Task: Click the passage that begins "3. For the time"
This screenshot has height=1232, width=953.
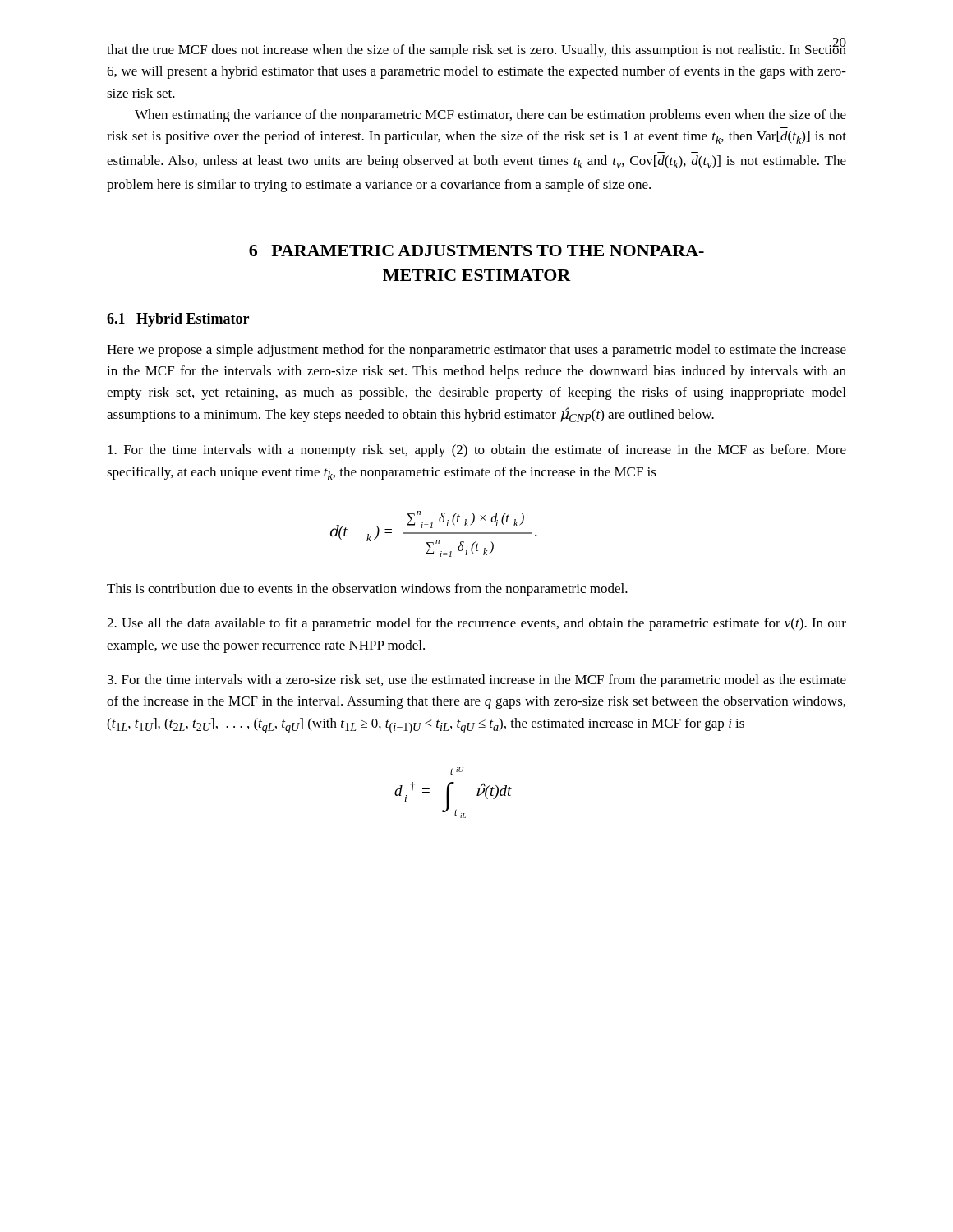Action: tap(476, 703)
